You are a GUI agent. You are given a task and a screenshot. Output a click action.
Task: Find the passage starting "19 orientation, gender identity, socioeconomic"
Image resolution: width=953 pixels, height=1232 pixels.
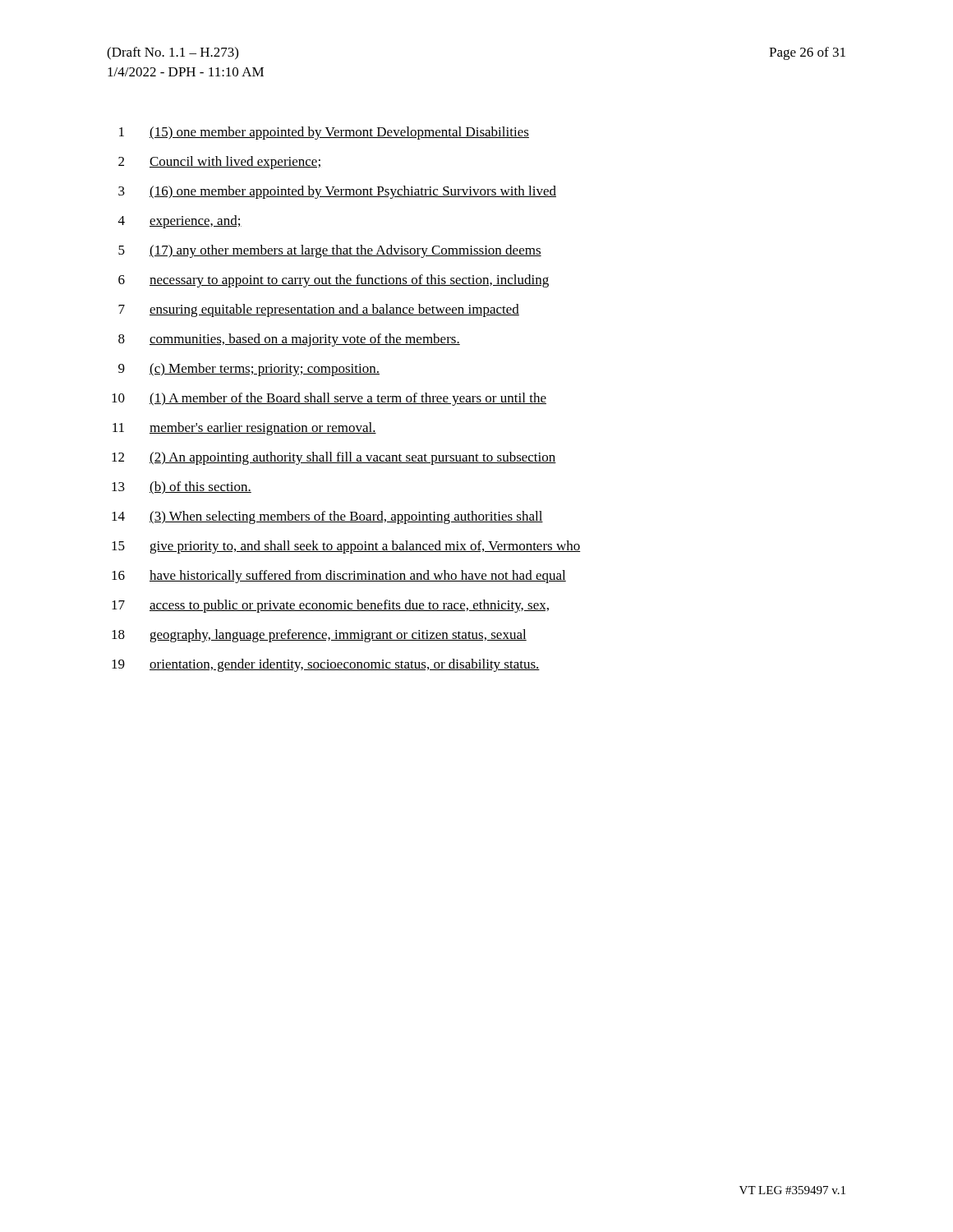tap(476, 664)
